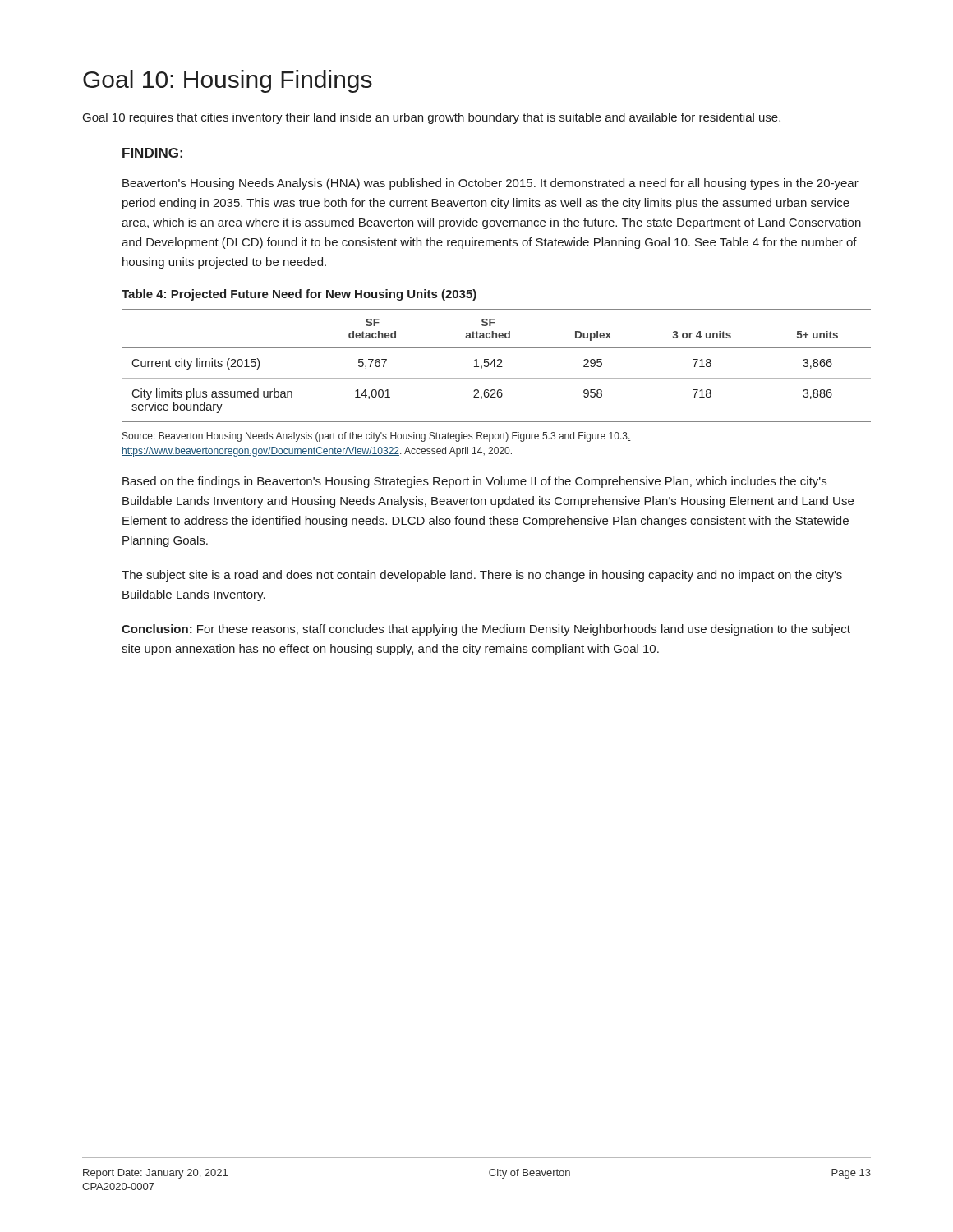Click on the region starting "Beaverton's Housing Needs Analysis (HNA) was published in"
The height and width of the screenshot is (1232, 953).
coord(491,222)
